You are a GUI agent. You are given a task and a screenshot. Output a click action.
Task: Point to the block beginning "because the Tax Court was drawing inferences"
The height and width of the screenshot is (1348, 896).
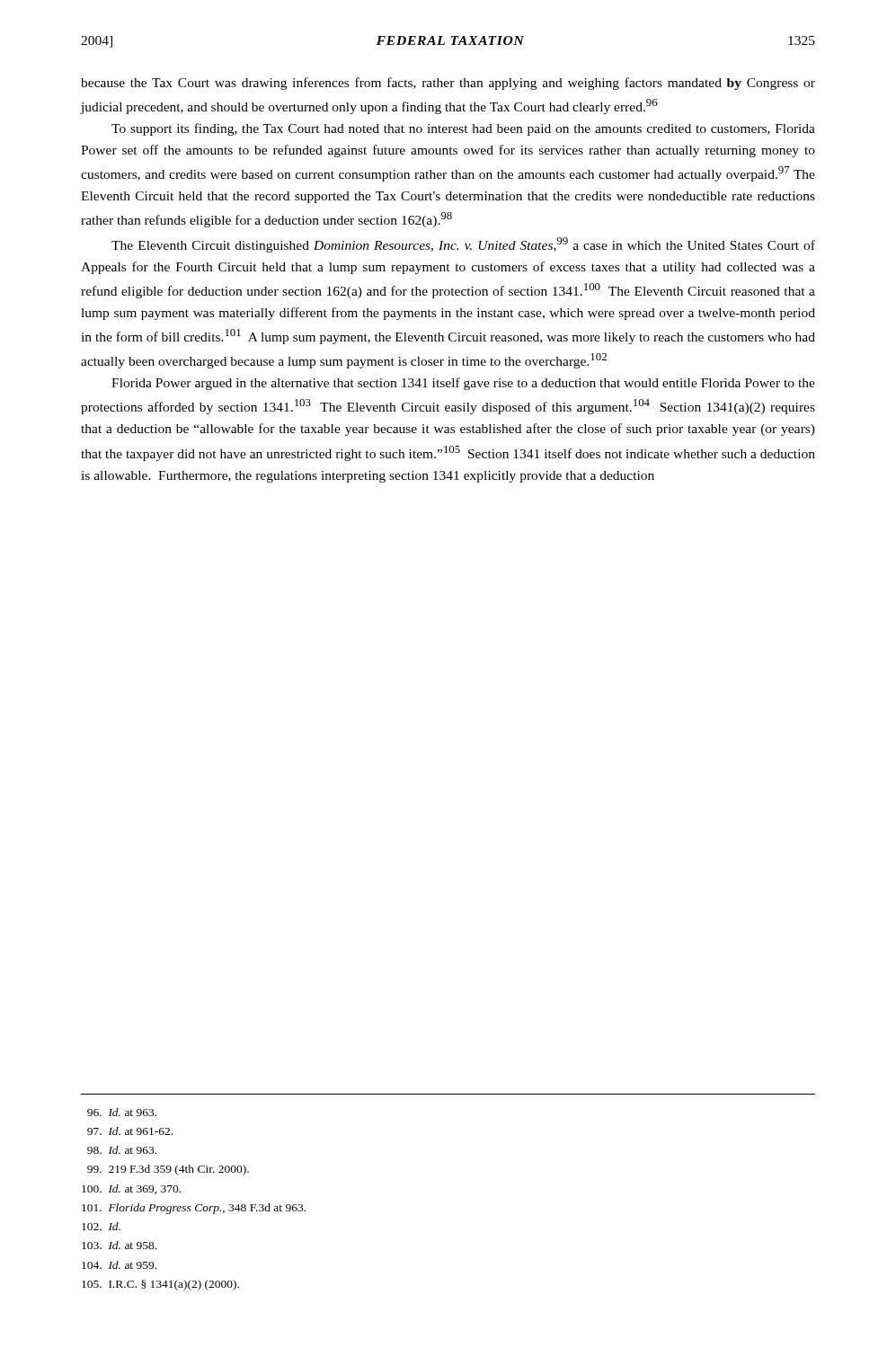point(448,279)
